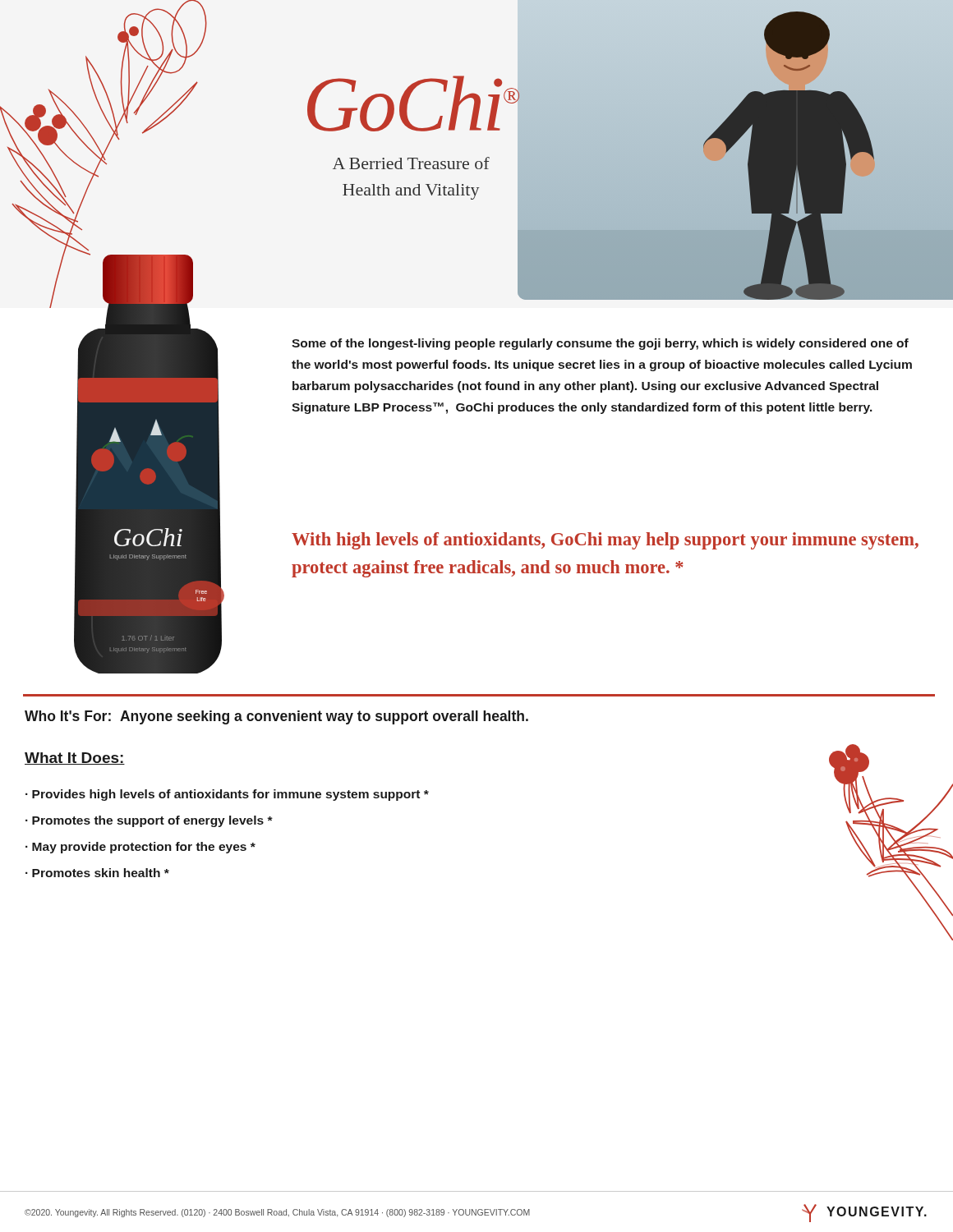Click on the photo
953x1232 pixels.
tap(148, 472)
